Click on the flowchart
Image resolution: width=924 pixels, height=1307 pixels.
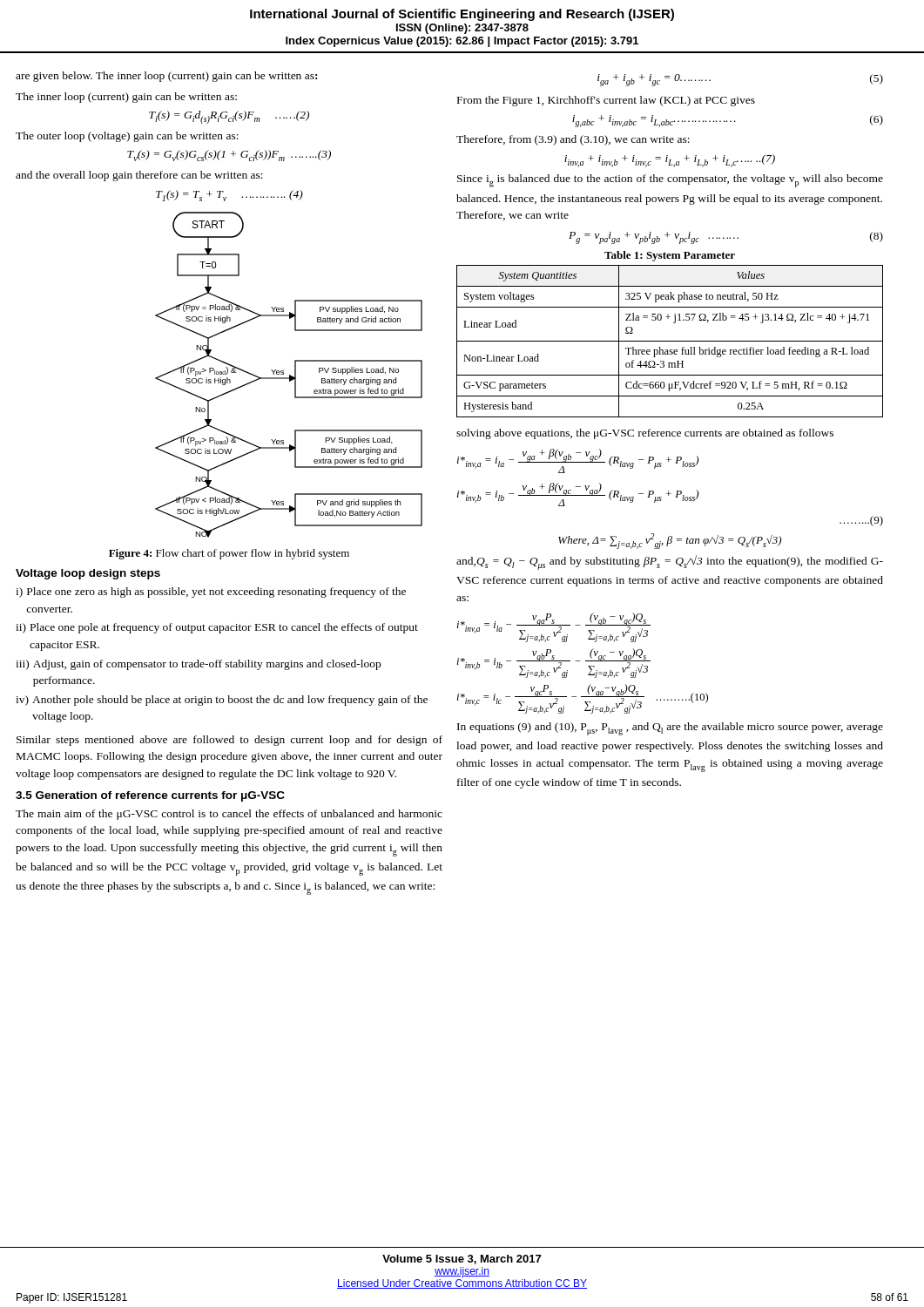tap(229, 377)
